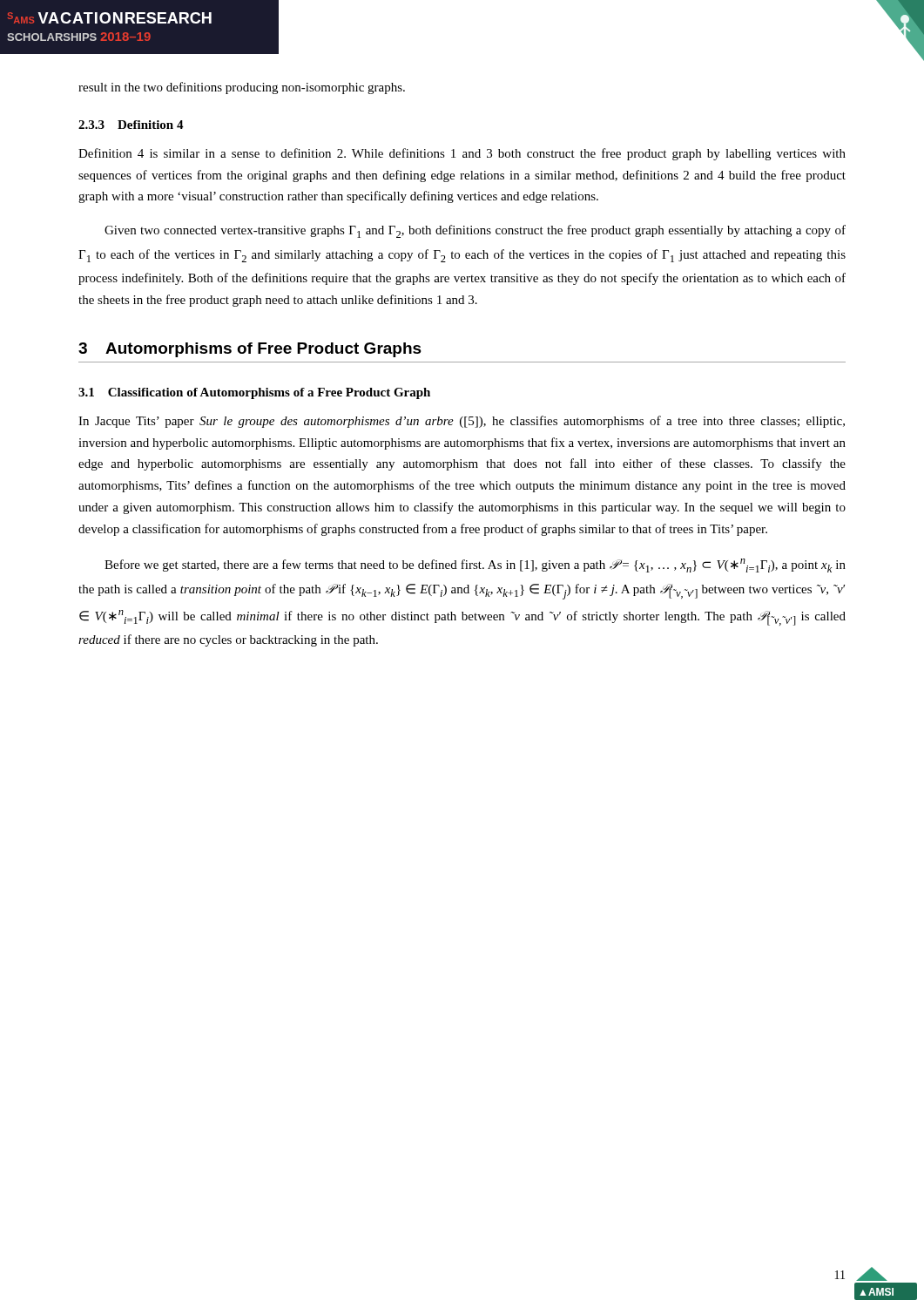Screen dimensions: 1307x924
Task: Click the passage that begins "Before we get started, there are a few"
Action: tap(462, 601)
